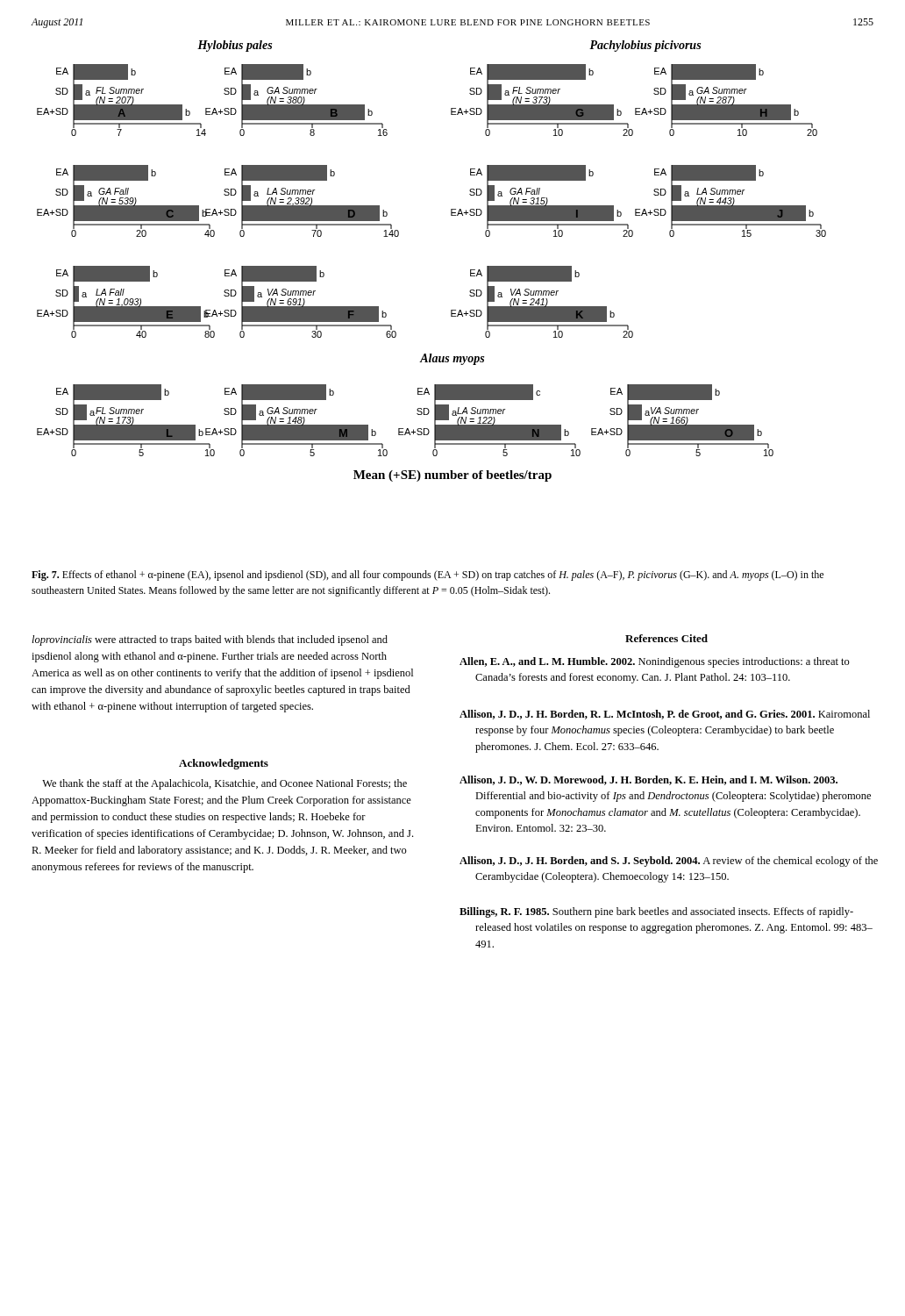Screen dimensions: 1316x905
Task: Click on the text starting "loprovincialis were attracted to traps baited"
Action: (x=223, y=673)
